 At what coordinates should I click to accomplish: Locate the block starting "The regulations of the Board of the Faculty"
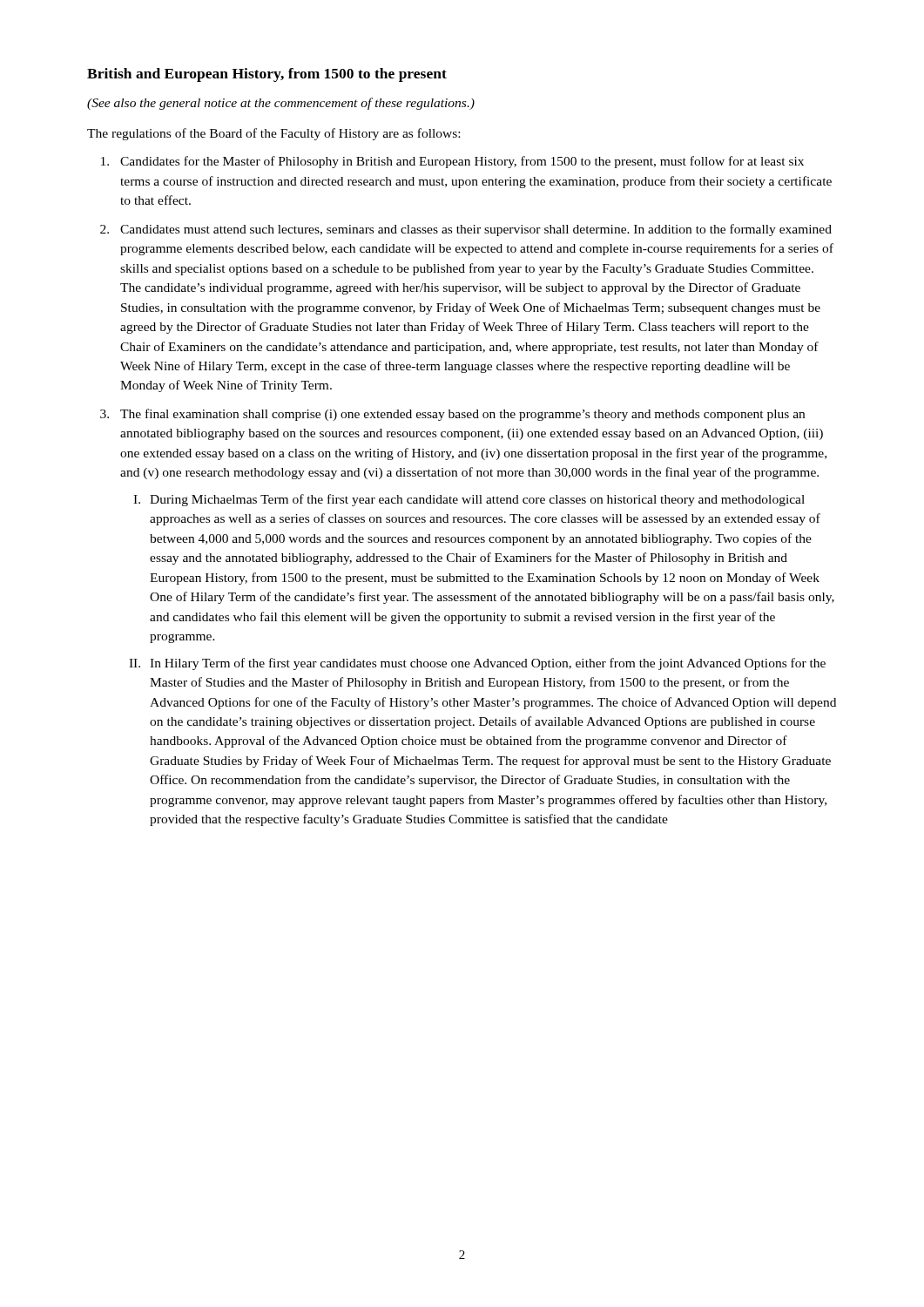(274, 133)
